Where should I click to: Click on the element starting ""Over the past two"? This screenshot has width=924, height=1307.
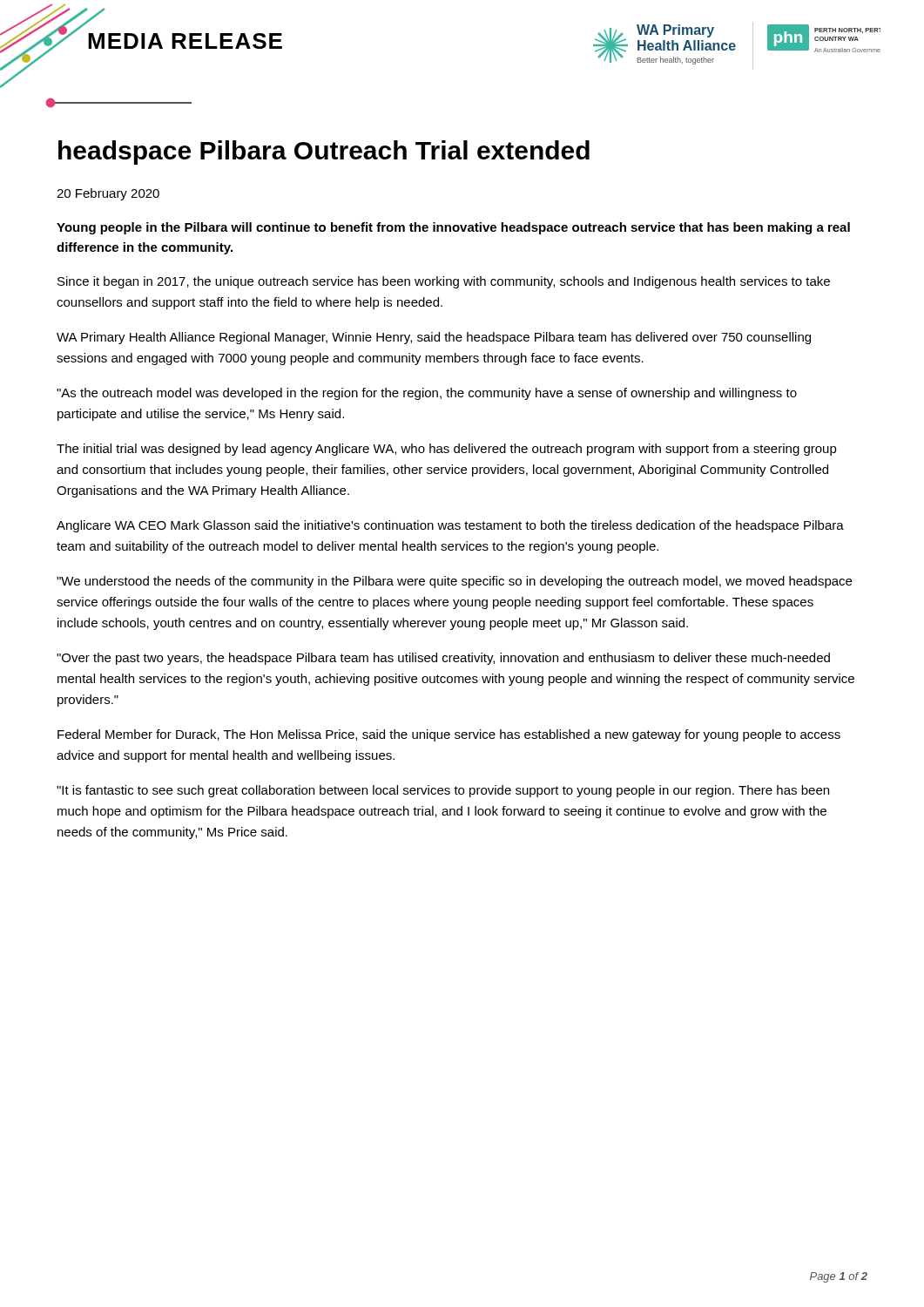[456, 678]
